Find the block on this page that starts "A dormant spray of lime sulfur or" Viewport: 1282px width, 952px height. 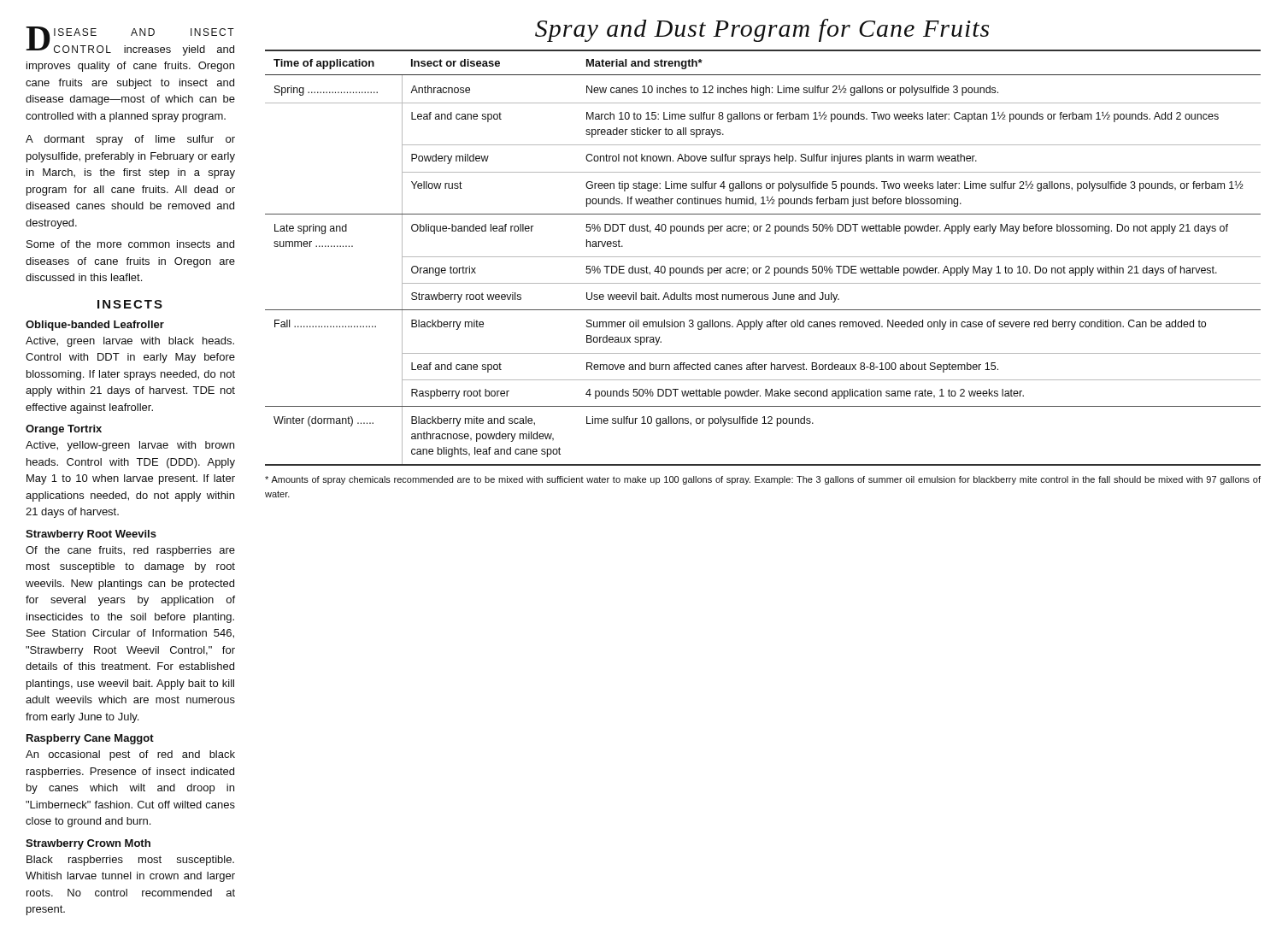pos(130,208)
